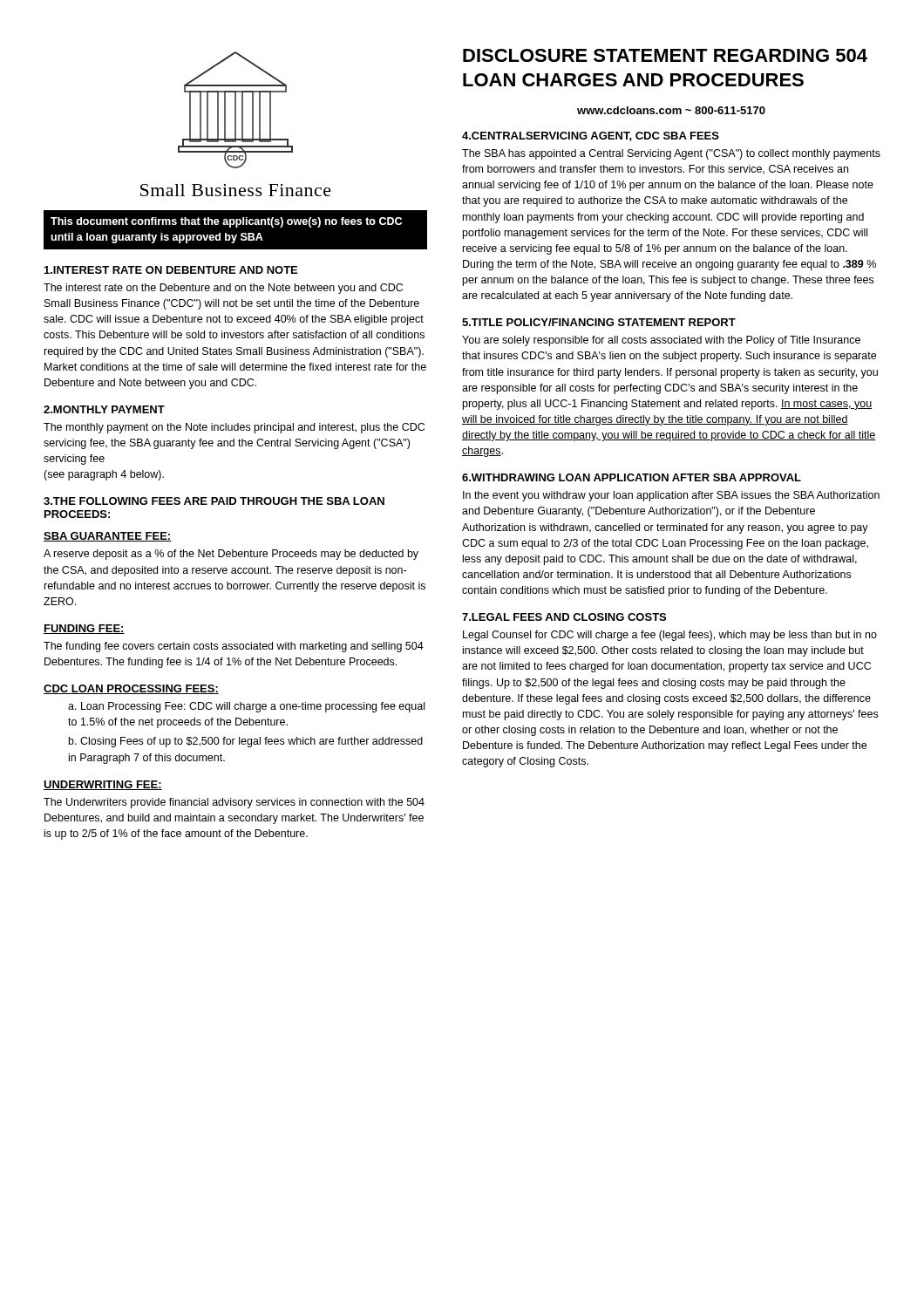Find the text block with the text "In the event you withdraw"

pyautogui.click(x=671, y=543)
